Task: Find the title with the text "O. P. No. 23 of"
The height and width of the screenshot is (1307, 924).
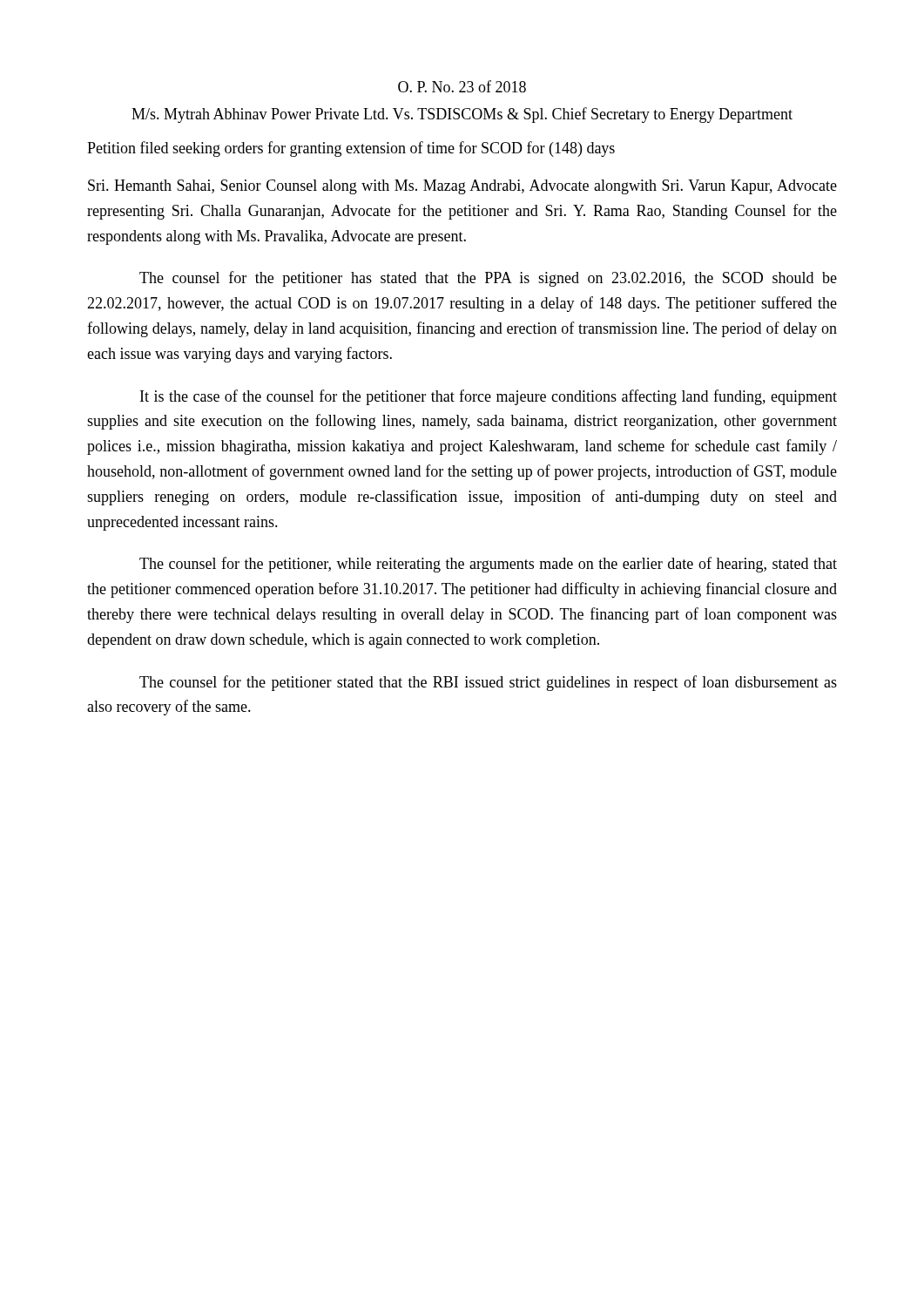Action: click(x=462, y=87)
